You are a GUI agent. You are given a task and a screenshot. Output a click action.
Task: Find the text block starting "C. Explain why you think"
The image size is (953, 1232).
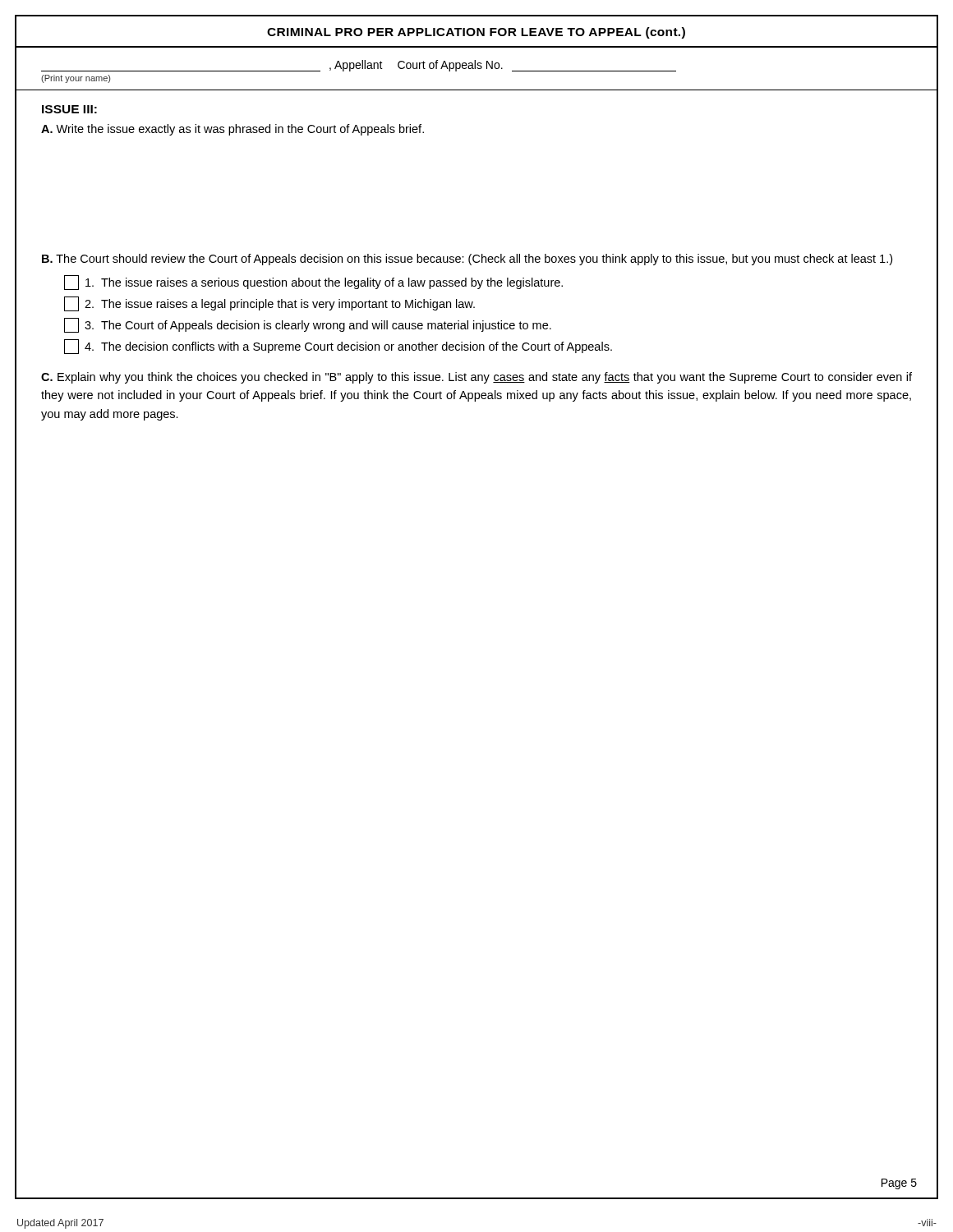pos(476,396)
